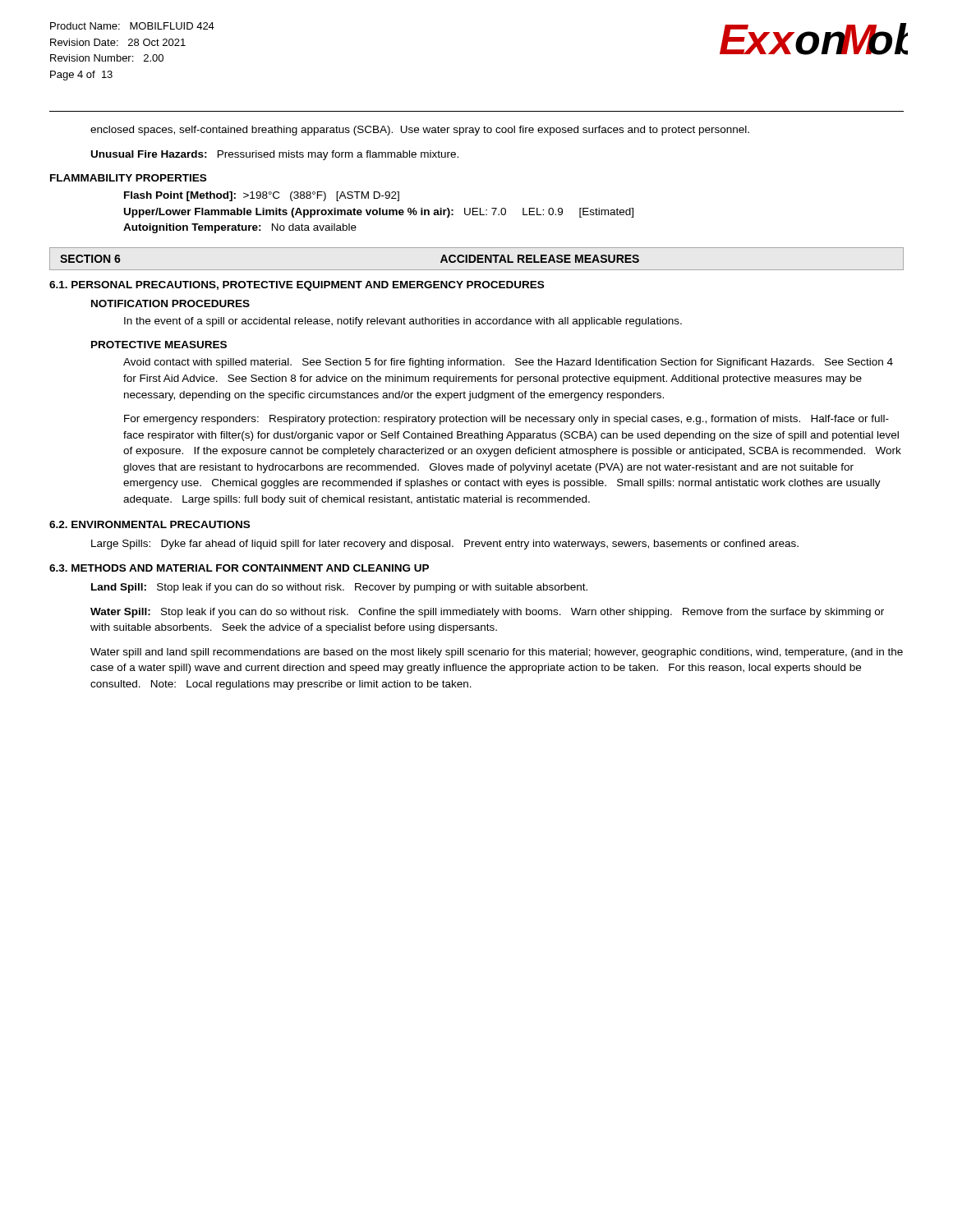
Task: Point to "SECTION 6 ACCIDENTAL RELEASE MEASURES"
Action: click(x=476, y=259)
